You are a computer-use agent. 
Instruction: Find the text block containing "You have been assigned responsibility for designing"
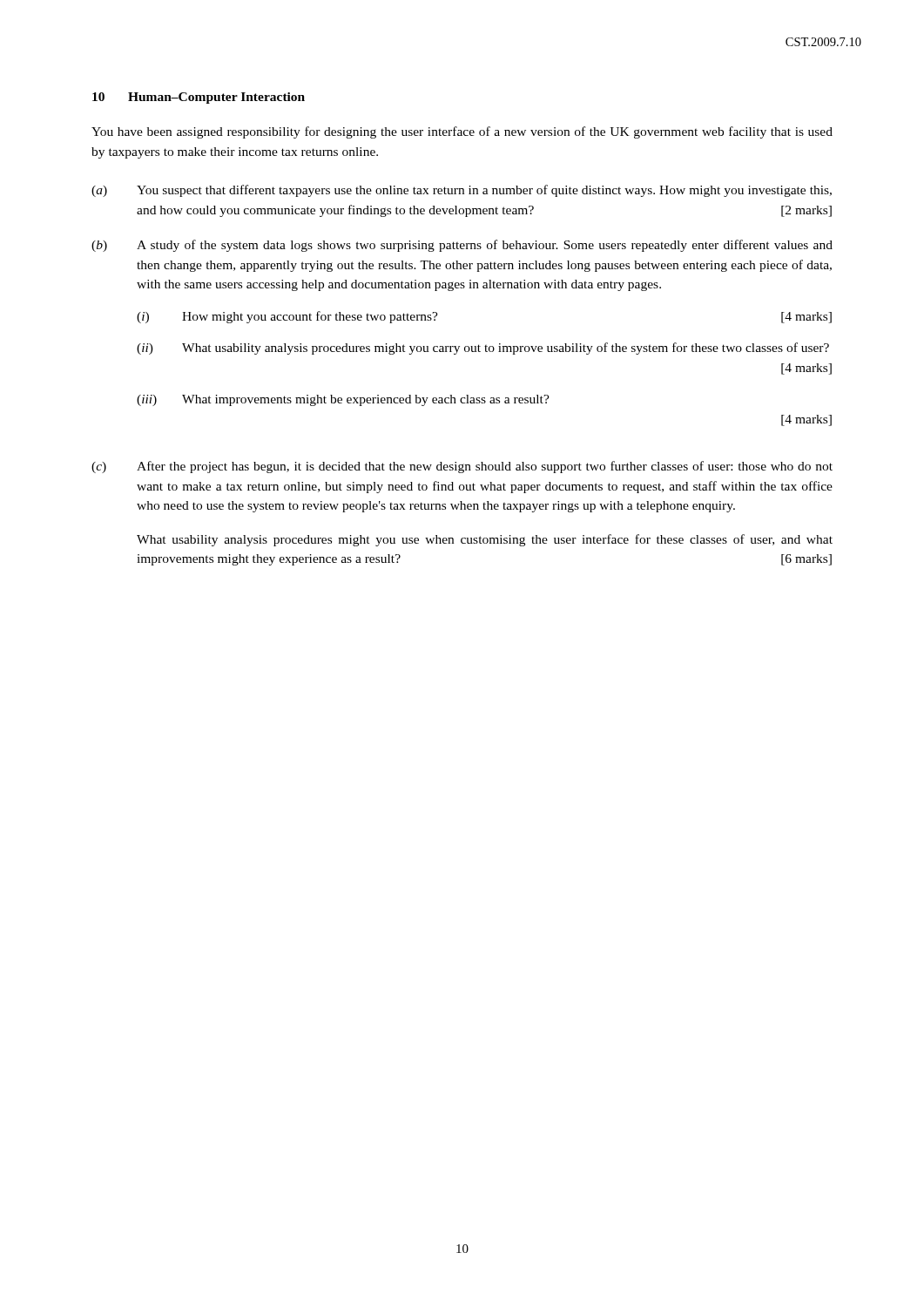(x=462, y=141)
